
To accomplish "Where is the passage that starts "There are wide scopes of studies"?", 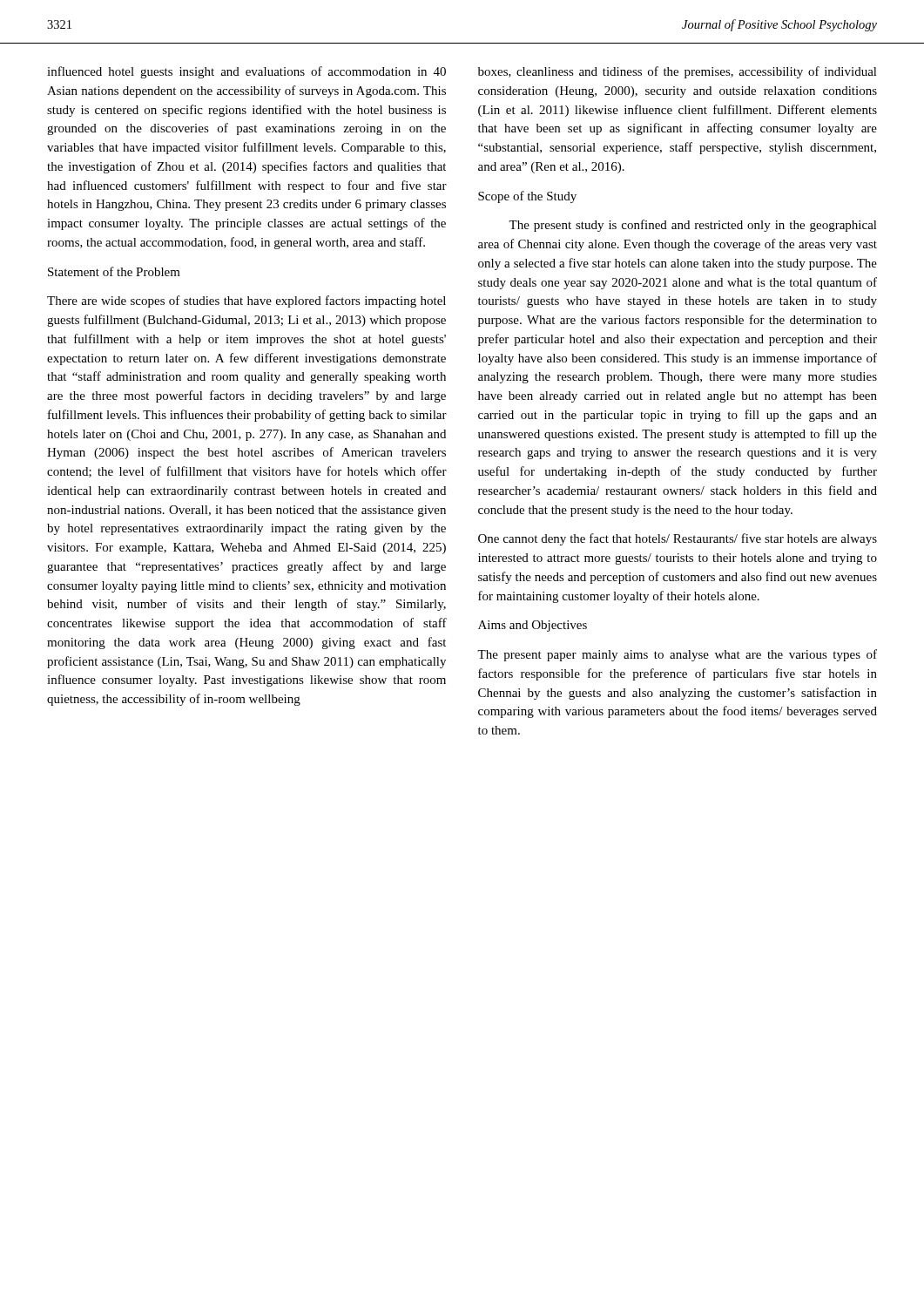I will [x=247, y=501].
